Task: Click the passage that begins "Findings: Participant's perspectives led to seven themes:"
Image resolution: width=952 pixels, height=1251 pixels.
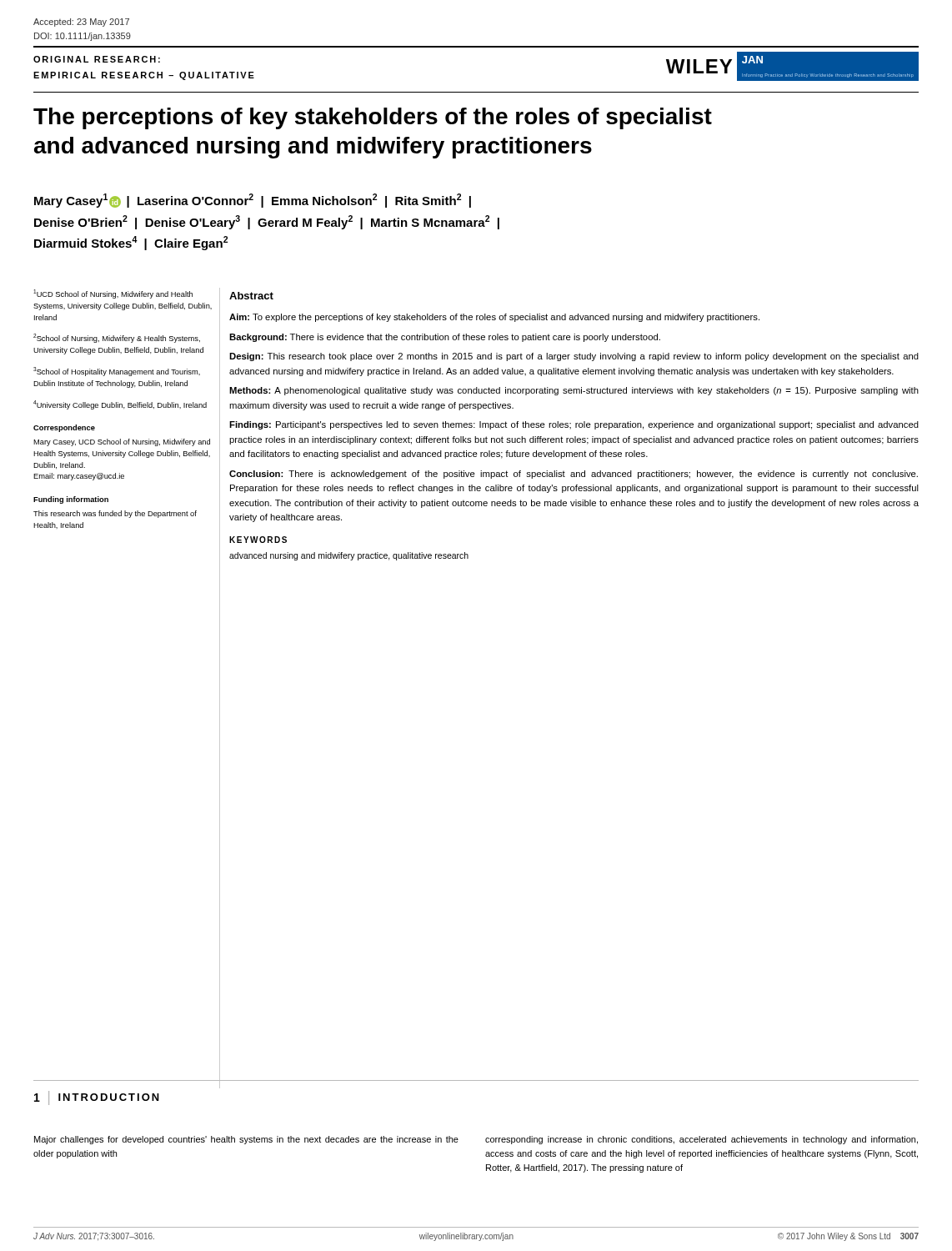Action: coord(574,439)
